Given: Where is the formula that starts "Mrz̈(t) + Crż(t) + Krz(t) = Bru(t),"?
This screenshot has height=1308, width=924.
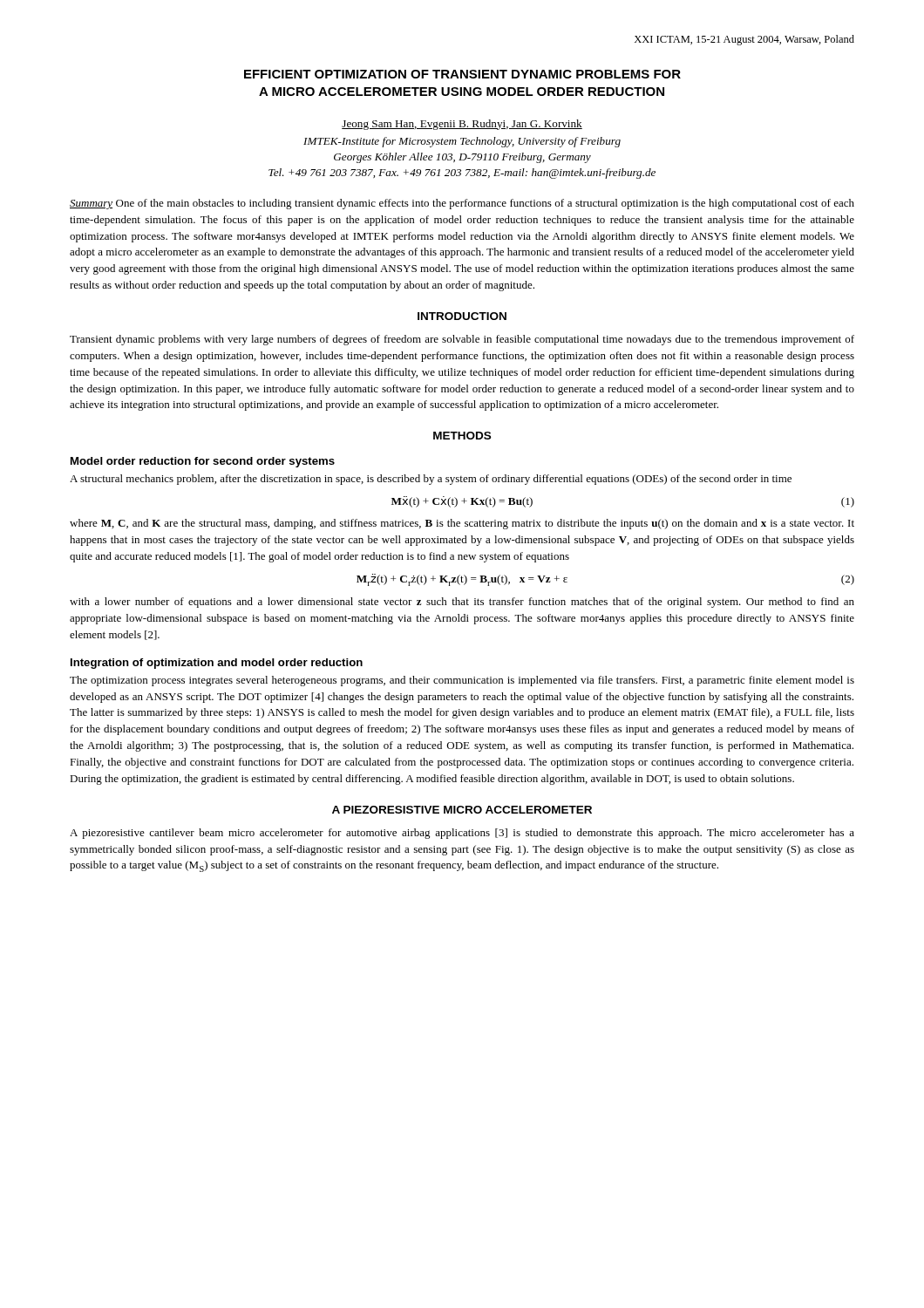Looking at the screenshot, I should (475, 579).
